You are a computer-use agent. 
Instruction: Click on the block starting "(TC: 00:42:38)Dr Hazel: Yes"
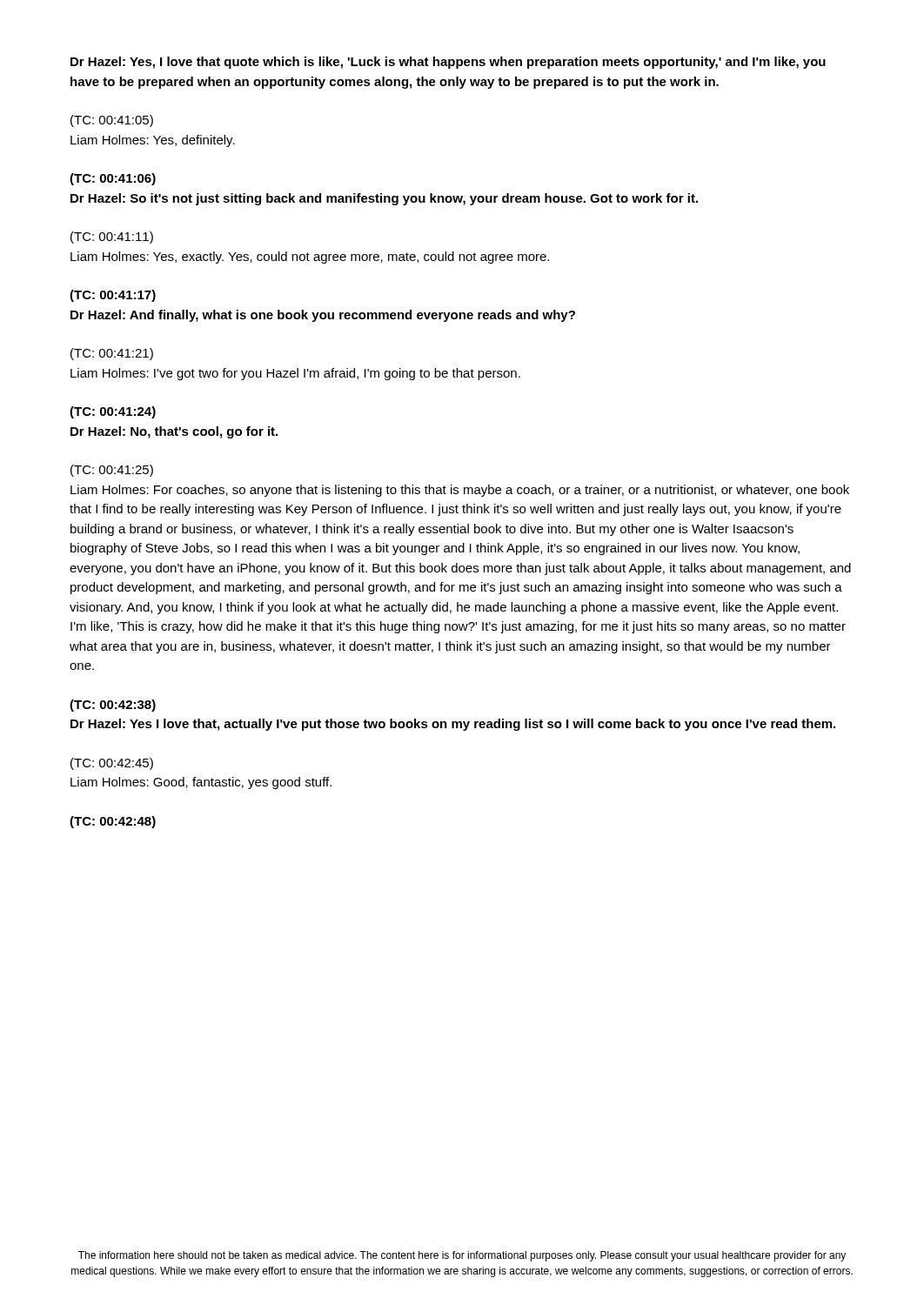[462, 714]
